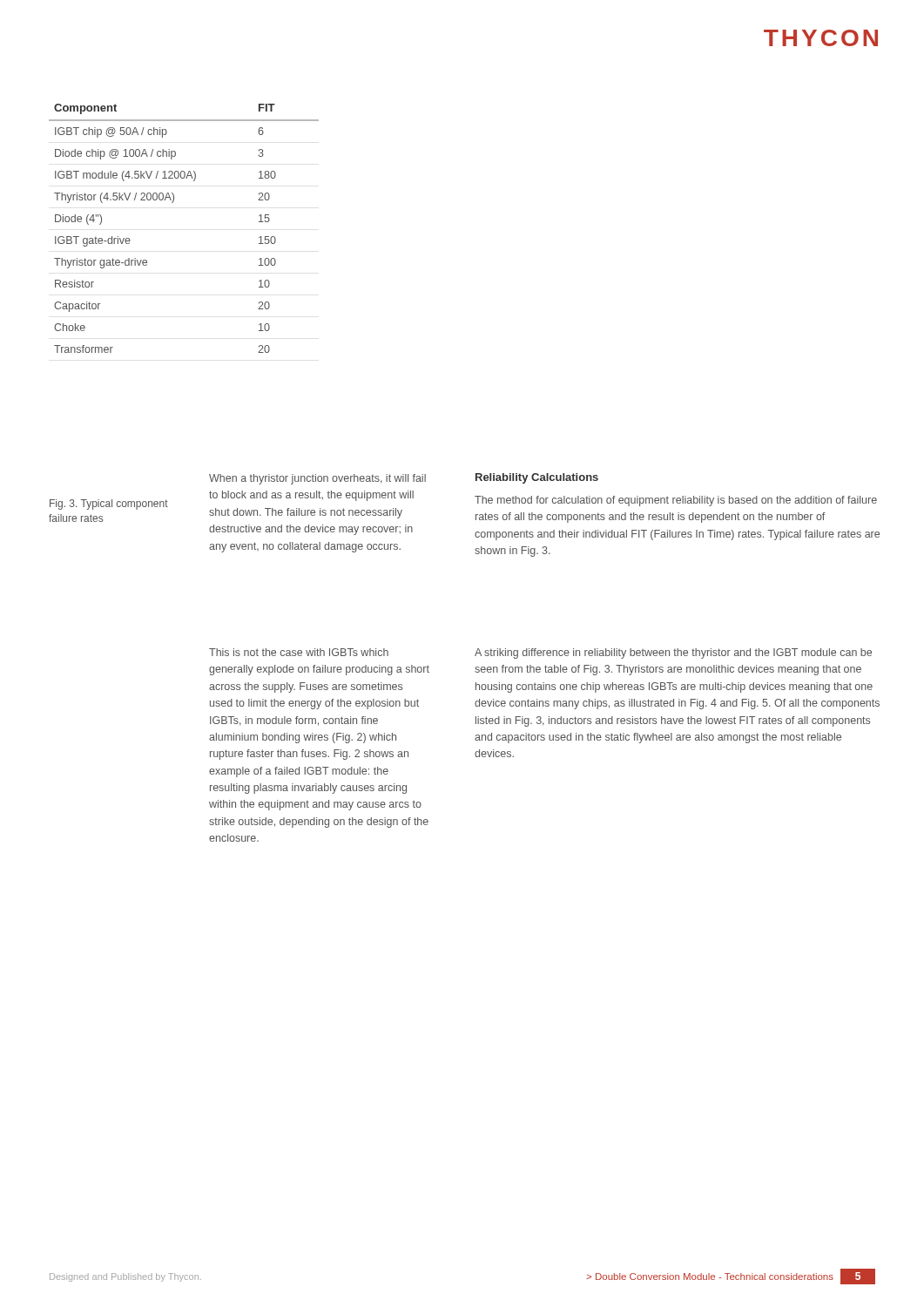The height and width of the screenshot is (1307, 924).
Task: Locate the text block with the text "This is not the case with IGBTs which"
Action: pos(319,746)
